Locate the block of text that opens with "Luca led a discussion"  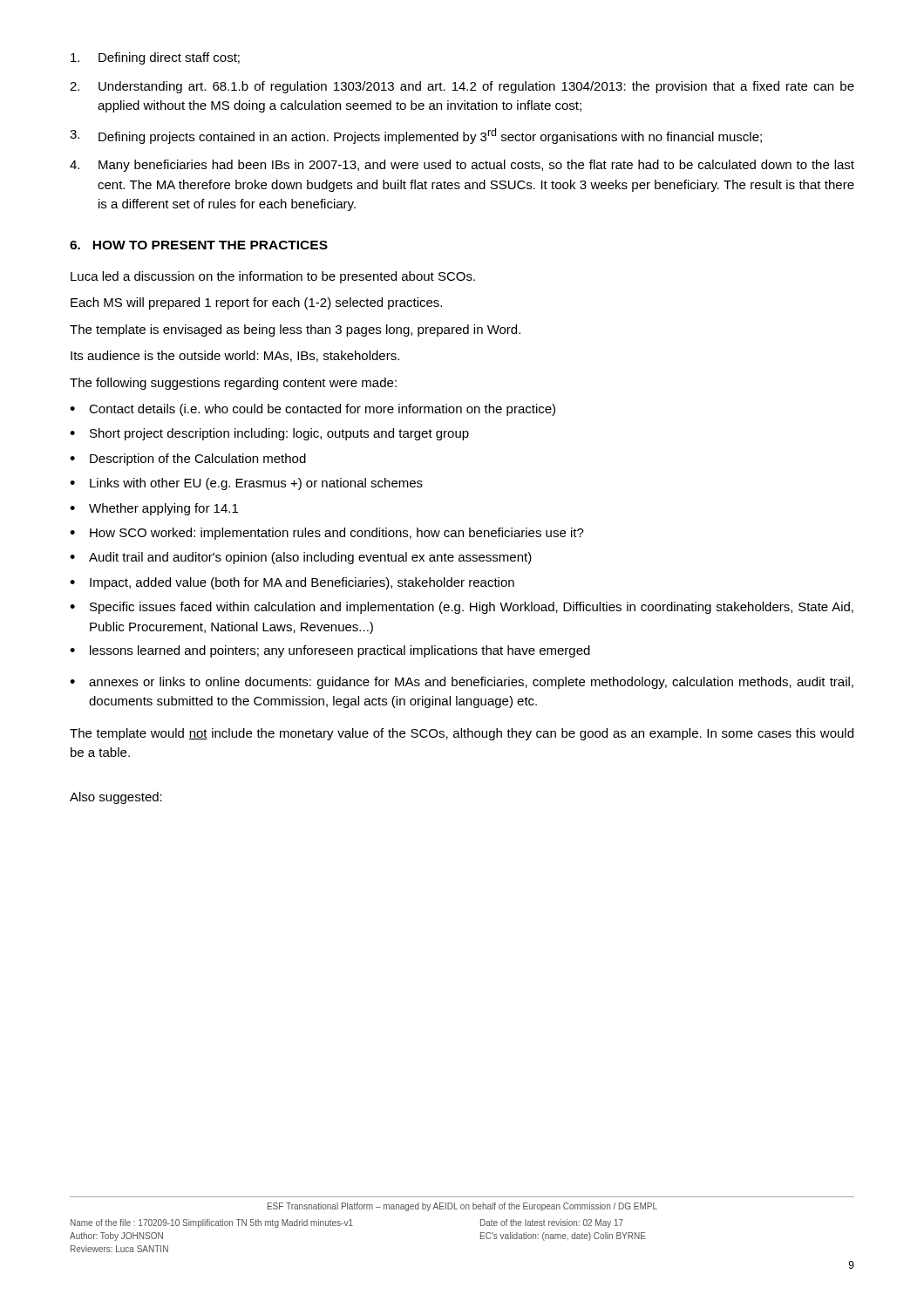[x=273, y=276]
